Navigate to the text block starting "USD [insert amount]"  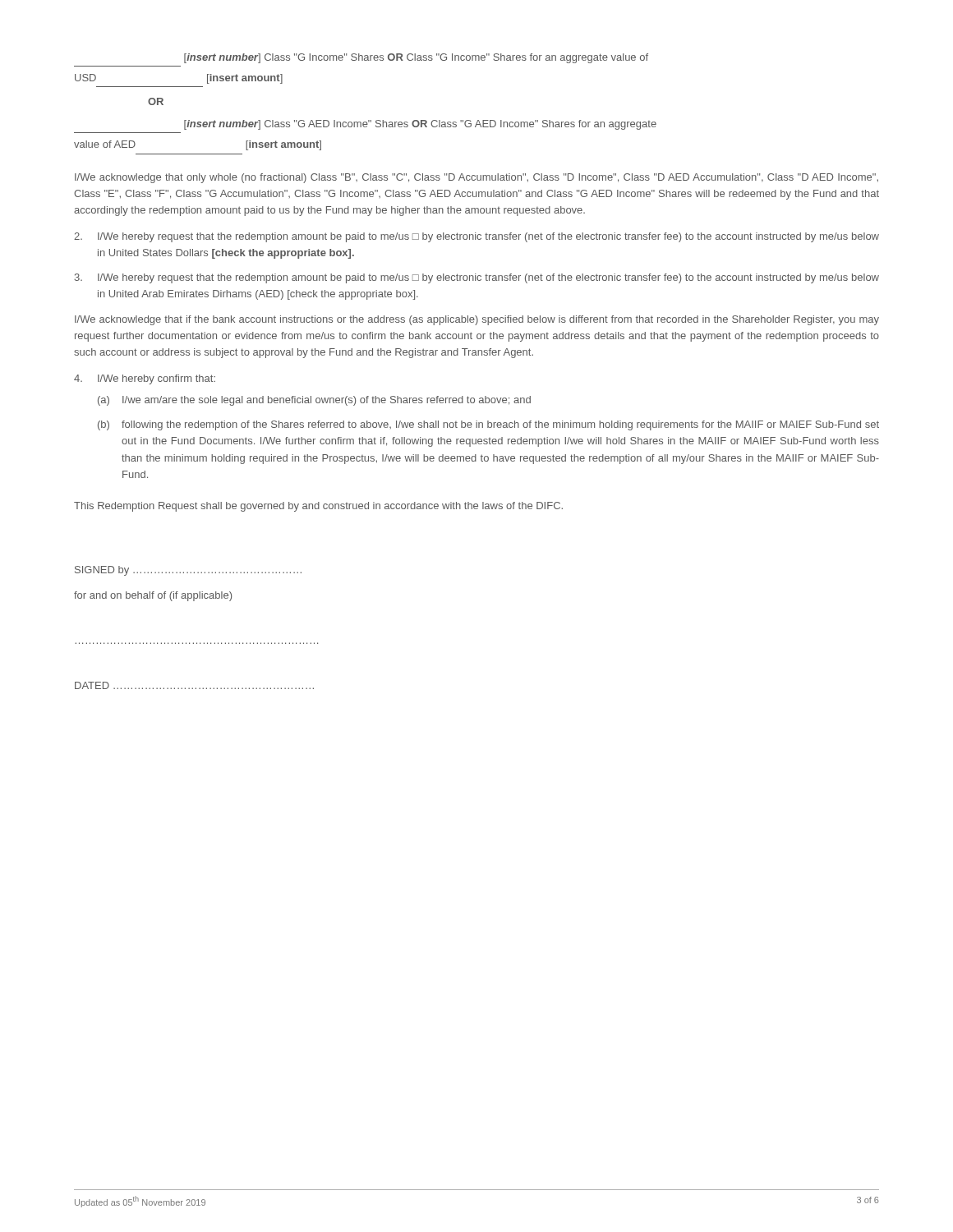[178, 79]
